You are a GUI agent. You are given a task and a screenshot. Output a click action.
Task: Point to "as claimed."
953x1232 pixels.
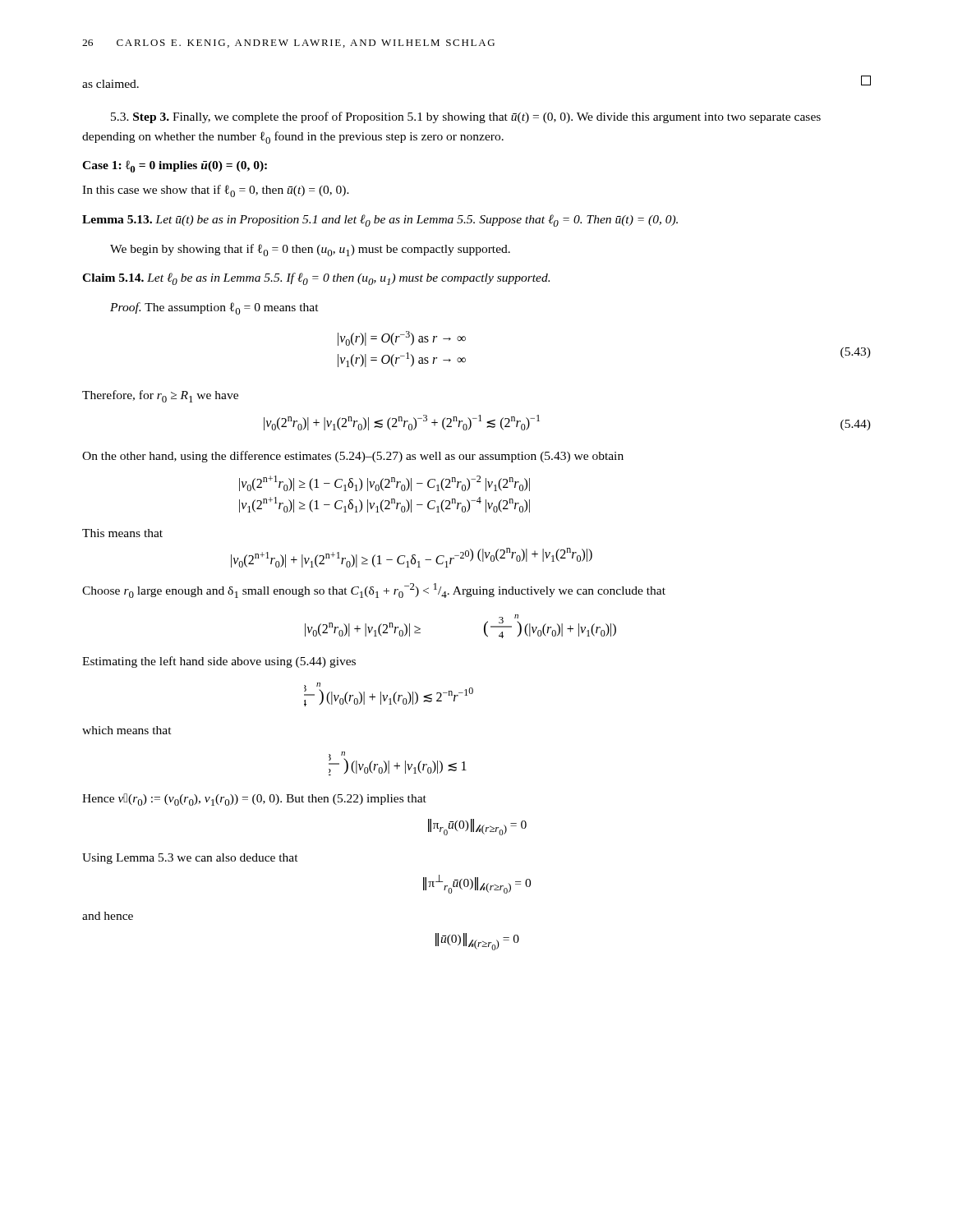click(113, 83)
